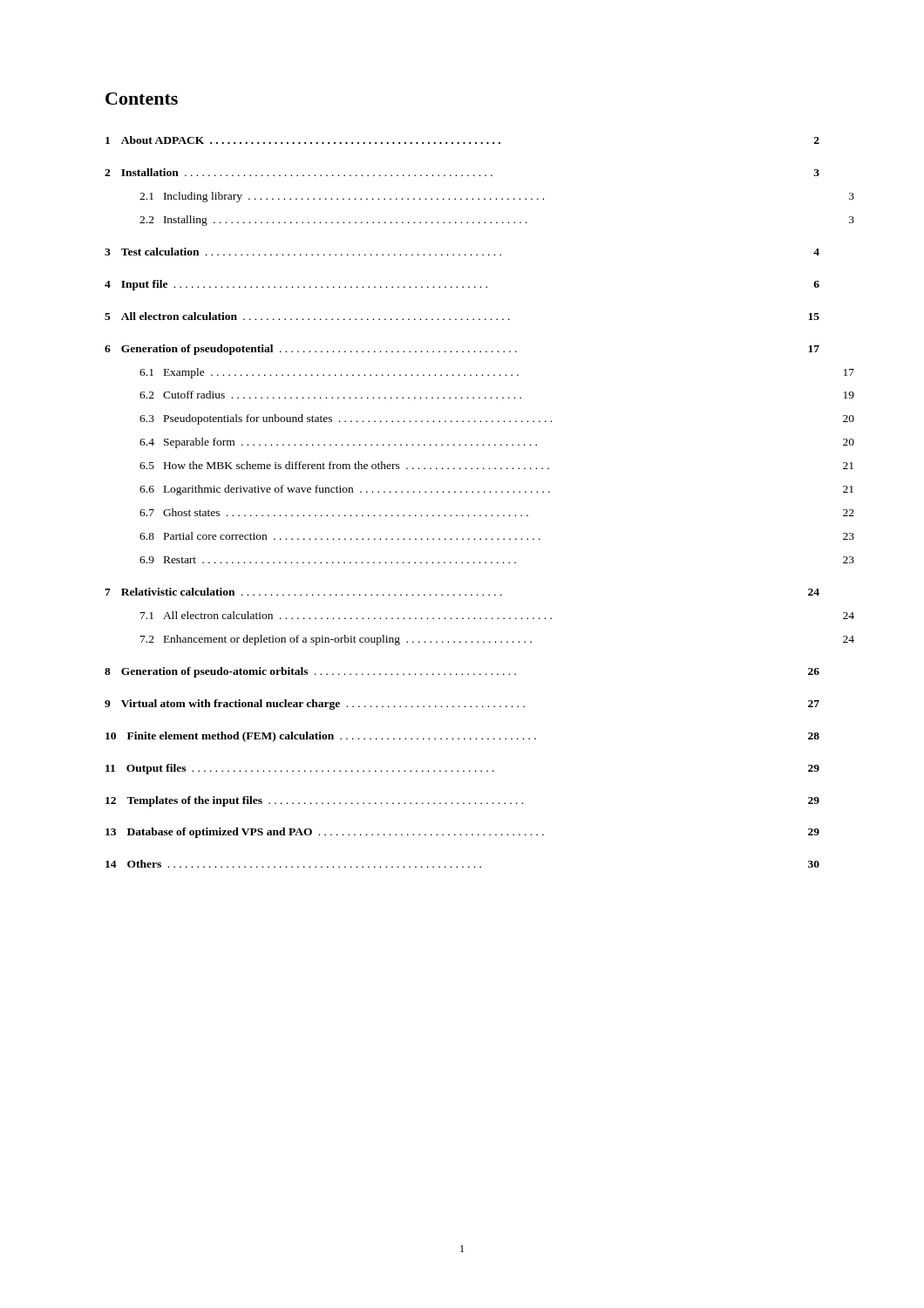Image resolution: width=924 pixels, height=1308 pixels.
Task: Find the list item that says "12 Templates of the input files"
Action: click(462, 800)
